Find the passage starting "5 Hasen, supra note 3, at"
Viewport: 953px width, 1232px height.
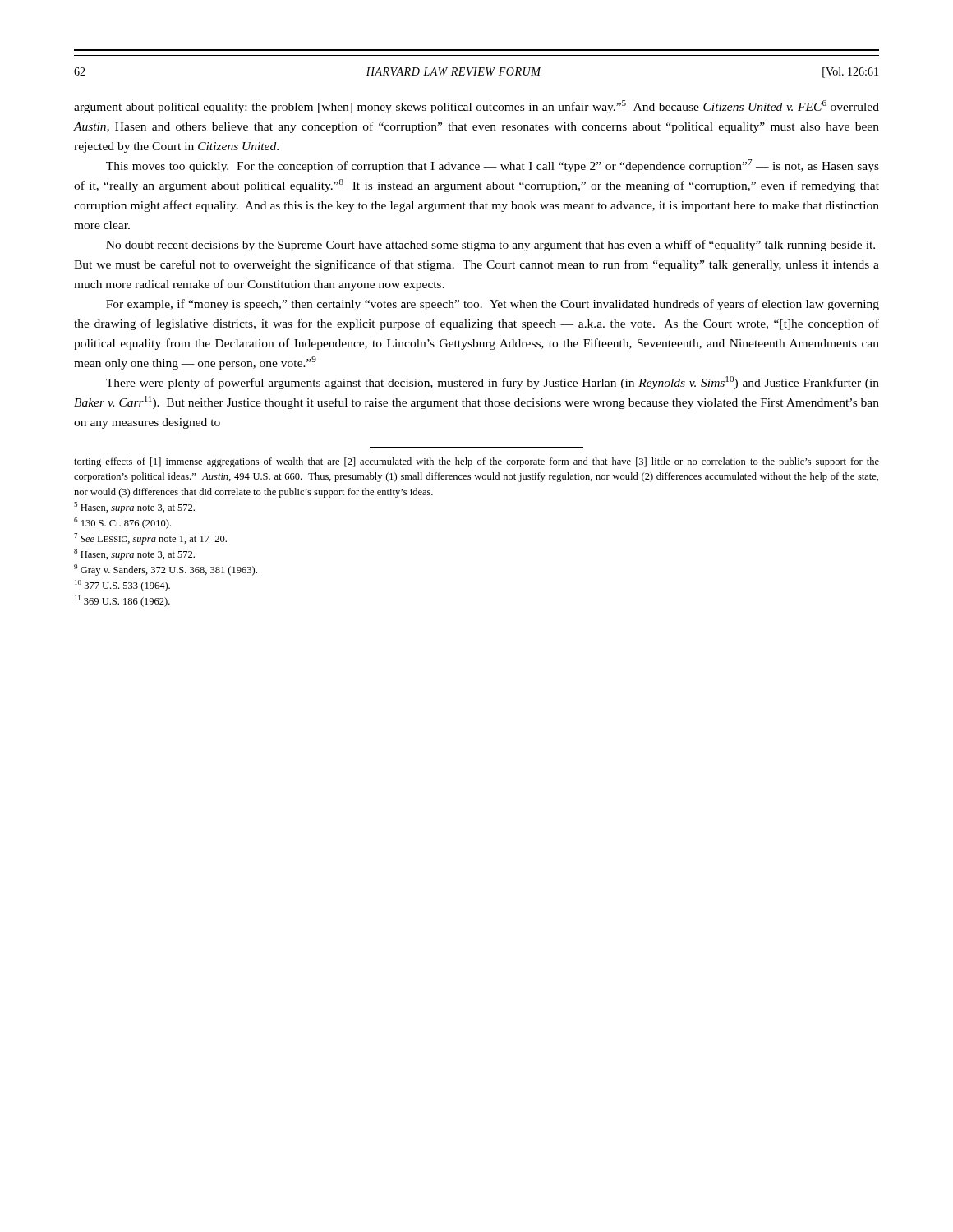tap(134, 508)
